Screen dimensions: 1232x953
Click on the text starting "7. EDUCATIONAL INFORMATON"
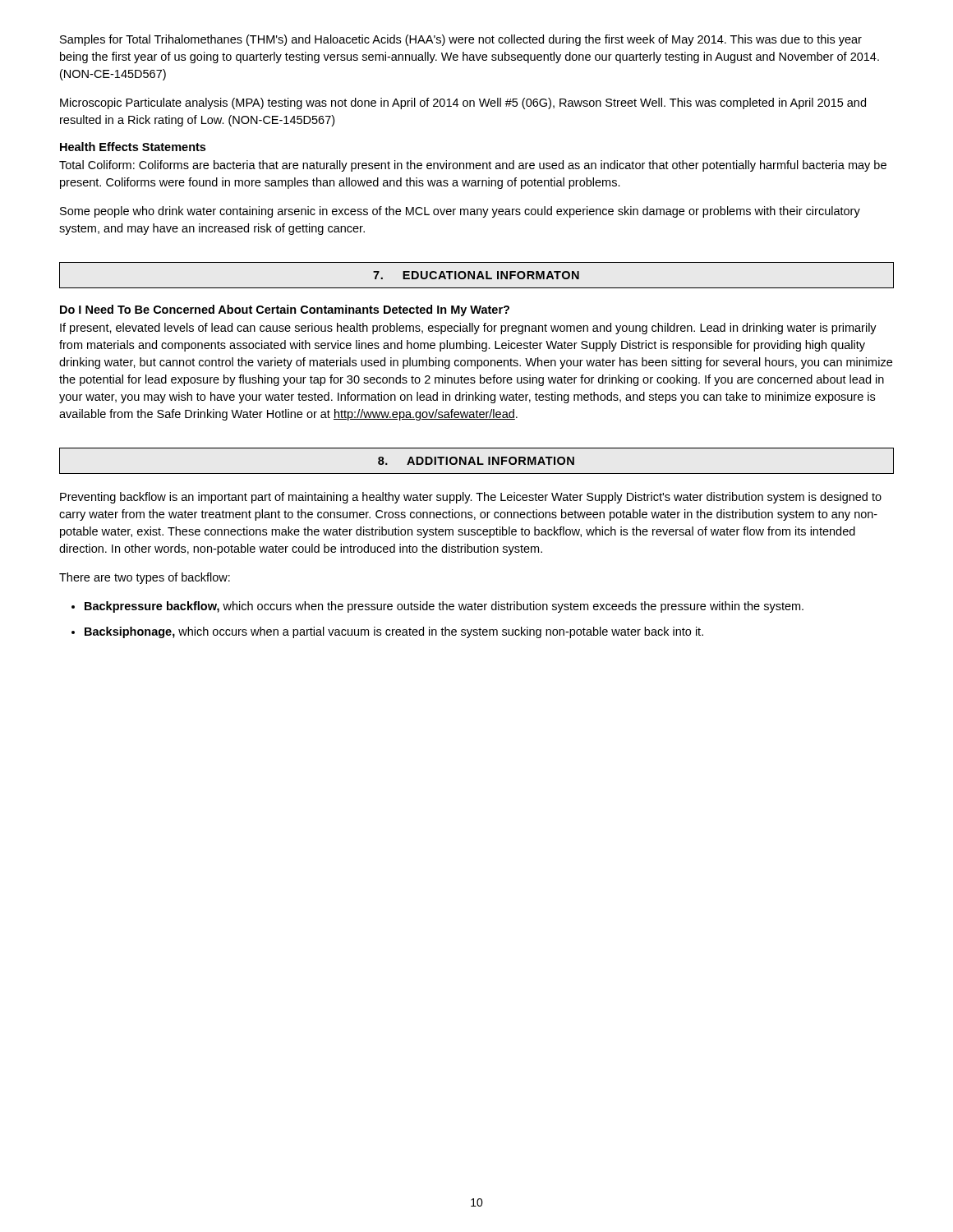476,275
